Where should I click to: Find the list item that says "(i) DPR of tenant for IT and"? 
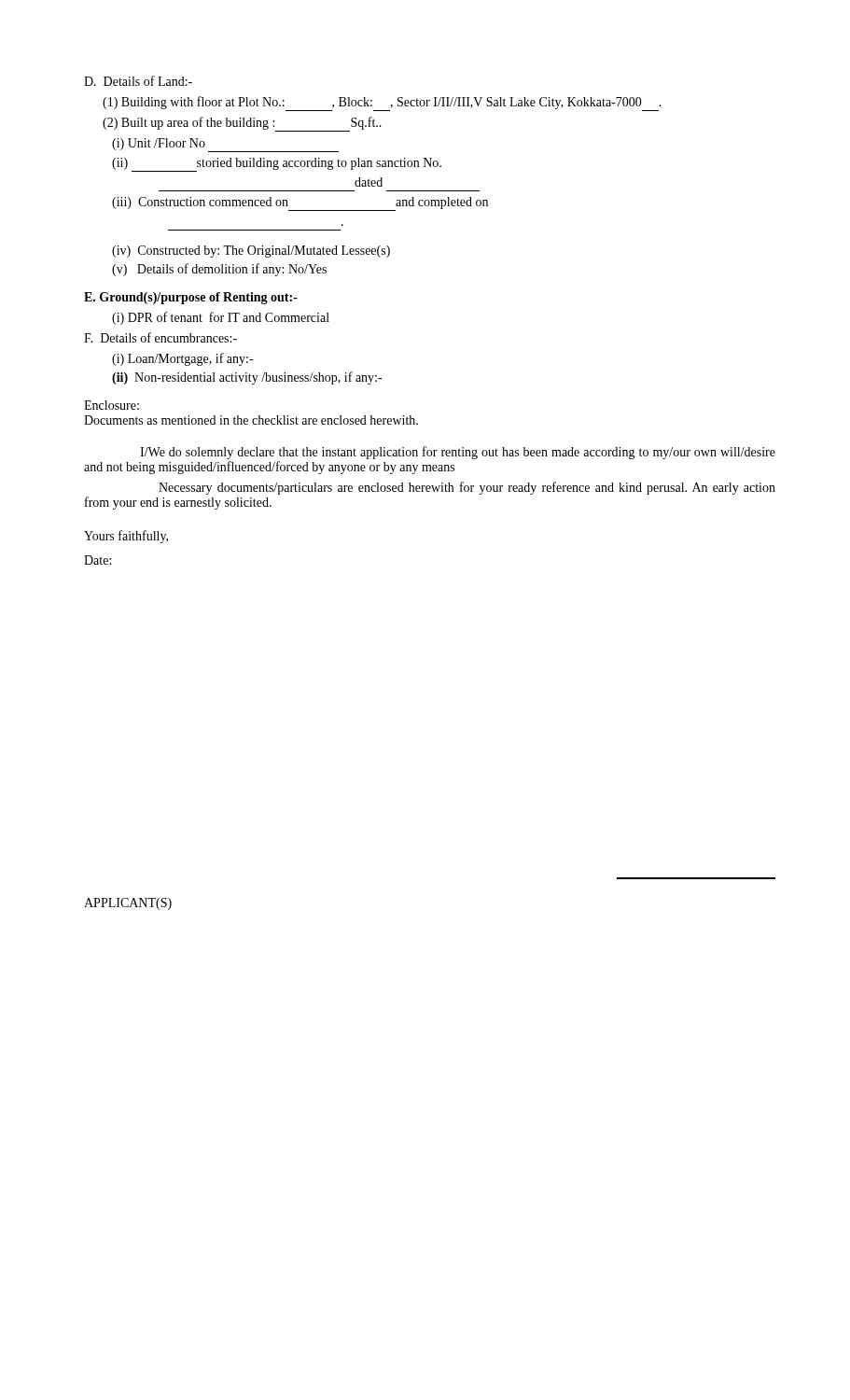click(221, 318)
